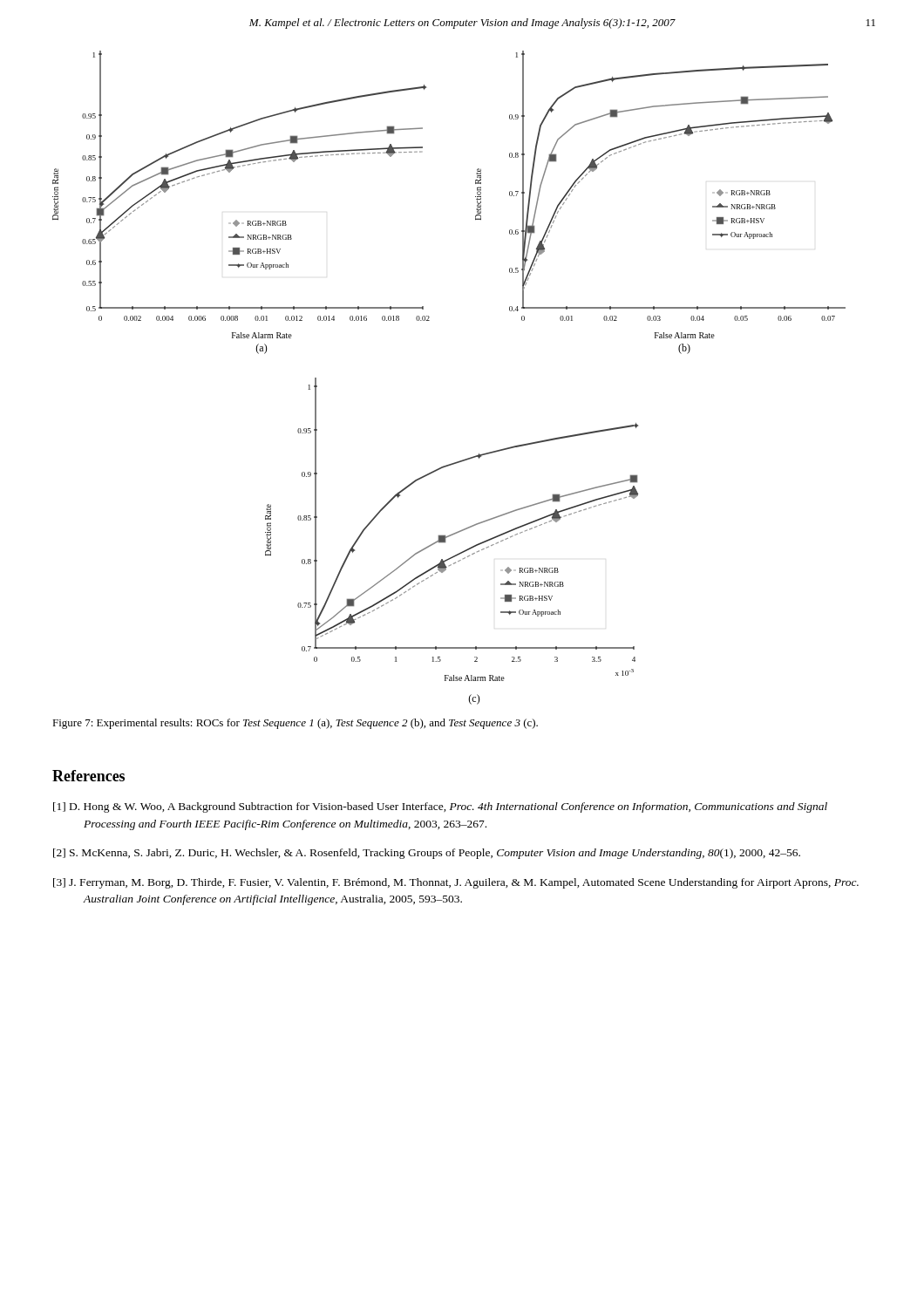This screenshot has width=924, height=1308.
Task: Find the block on this page that starts "[3] J. Ferryman, M. Borg, D. Thirde,"
Action: 456,890
